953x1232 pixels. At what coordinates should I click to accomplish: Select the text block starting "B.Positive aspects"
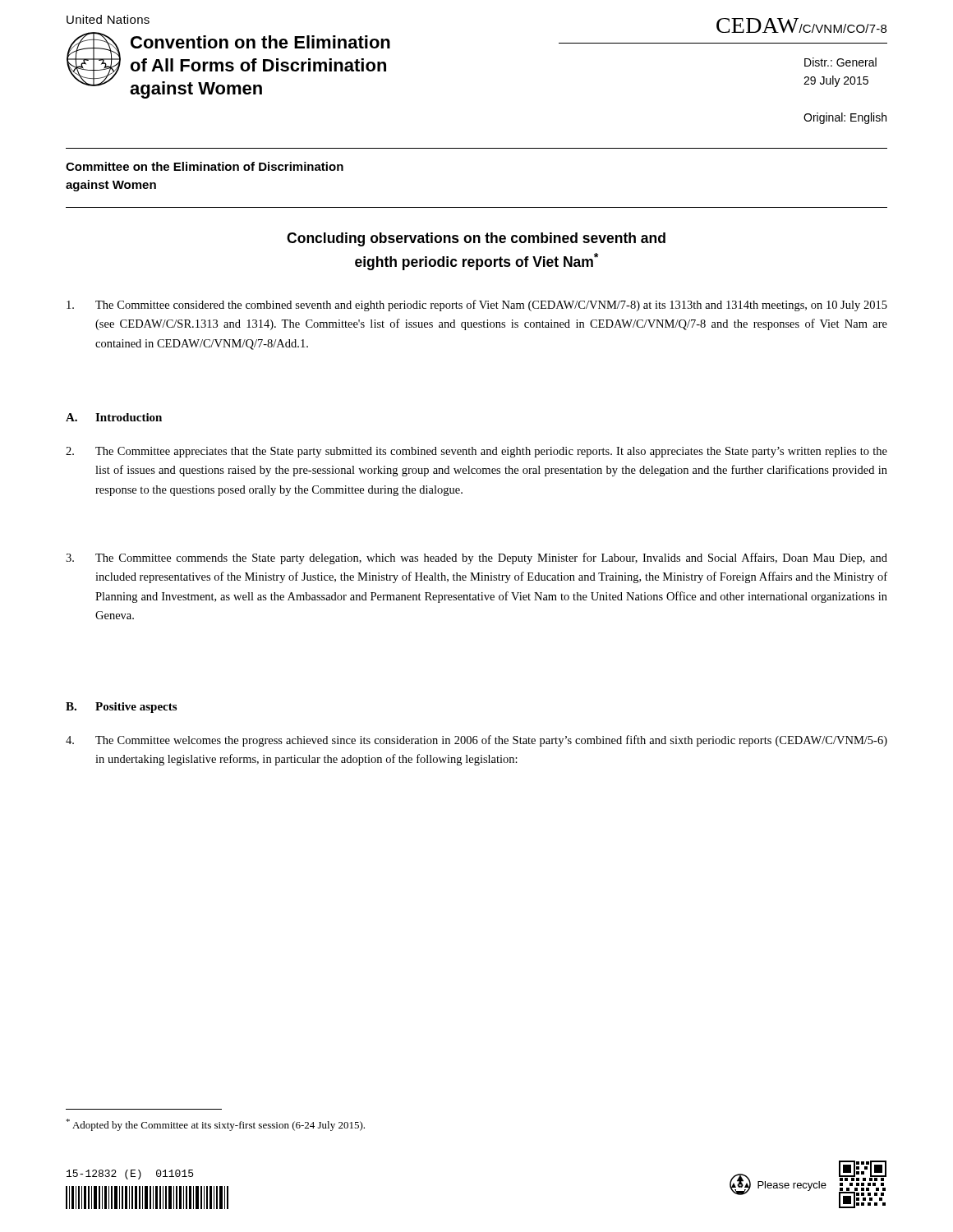point(121,707)
